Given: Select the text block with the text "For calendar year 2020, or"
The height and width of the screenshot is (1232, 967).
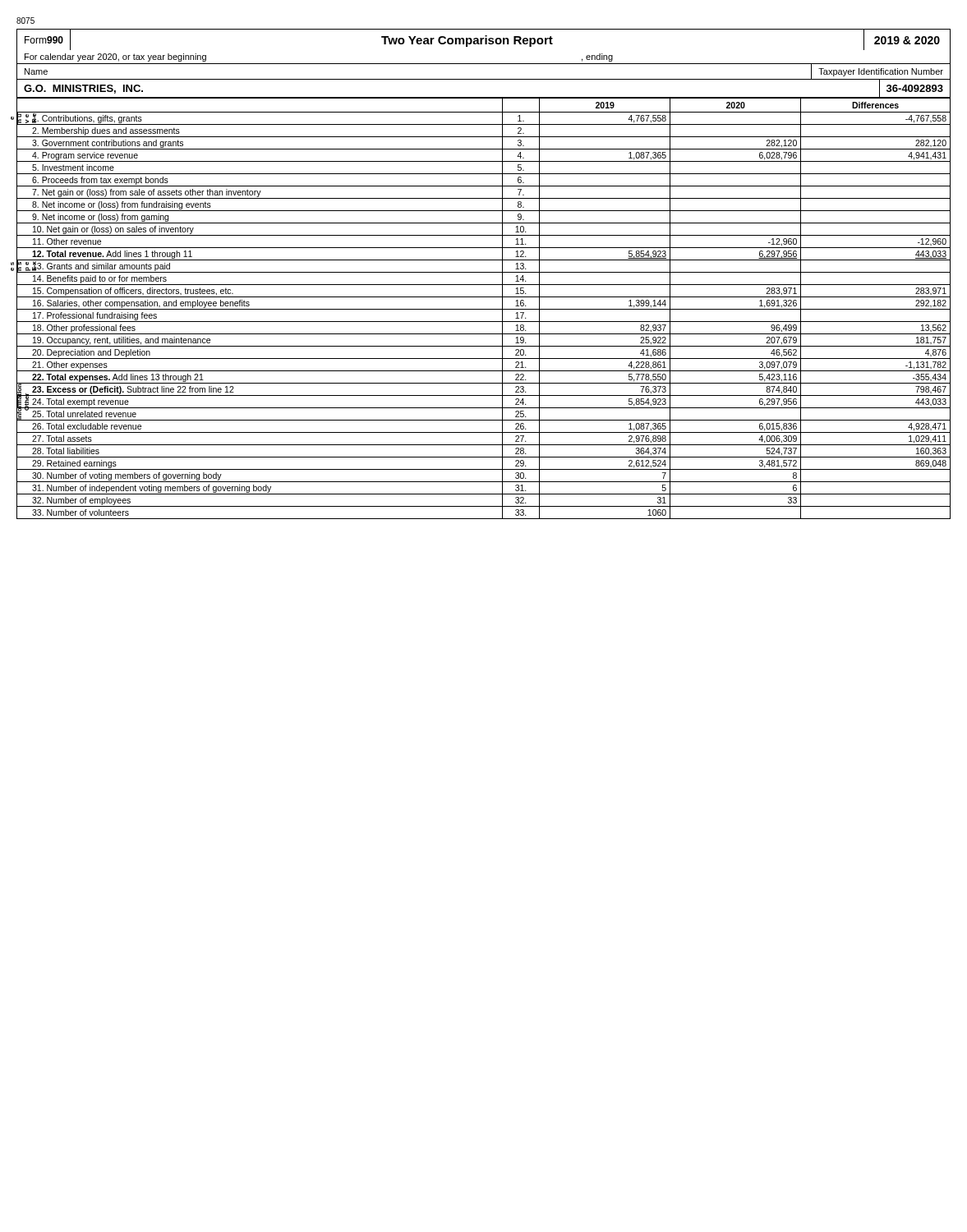Looking at the screenshot, I should pyautogui.click(x=318, y=57).
